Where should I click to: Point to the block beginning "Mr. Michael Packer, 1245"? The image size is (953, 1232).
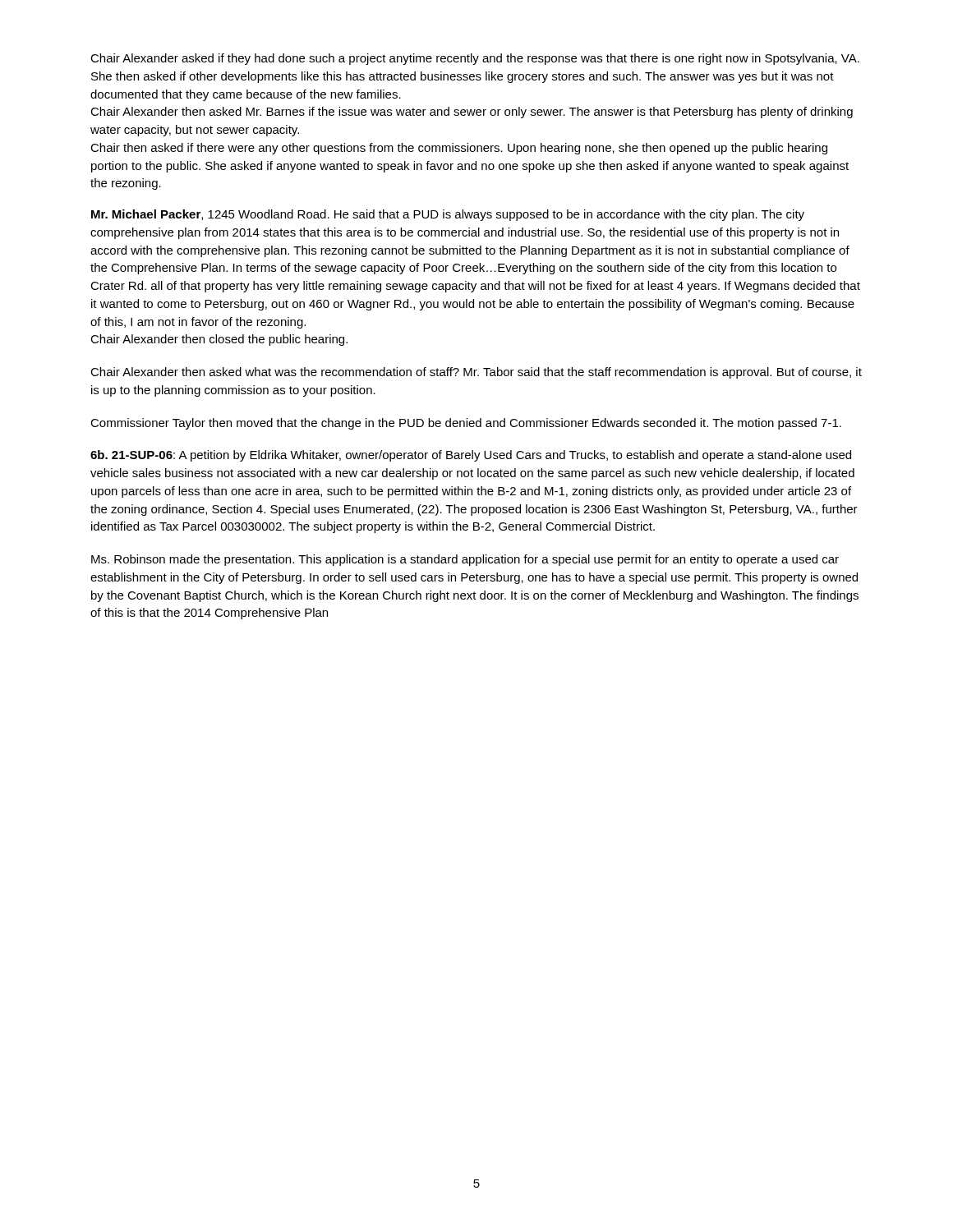pos(475,276)
